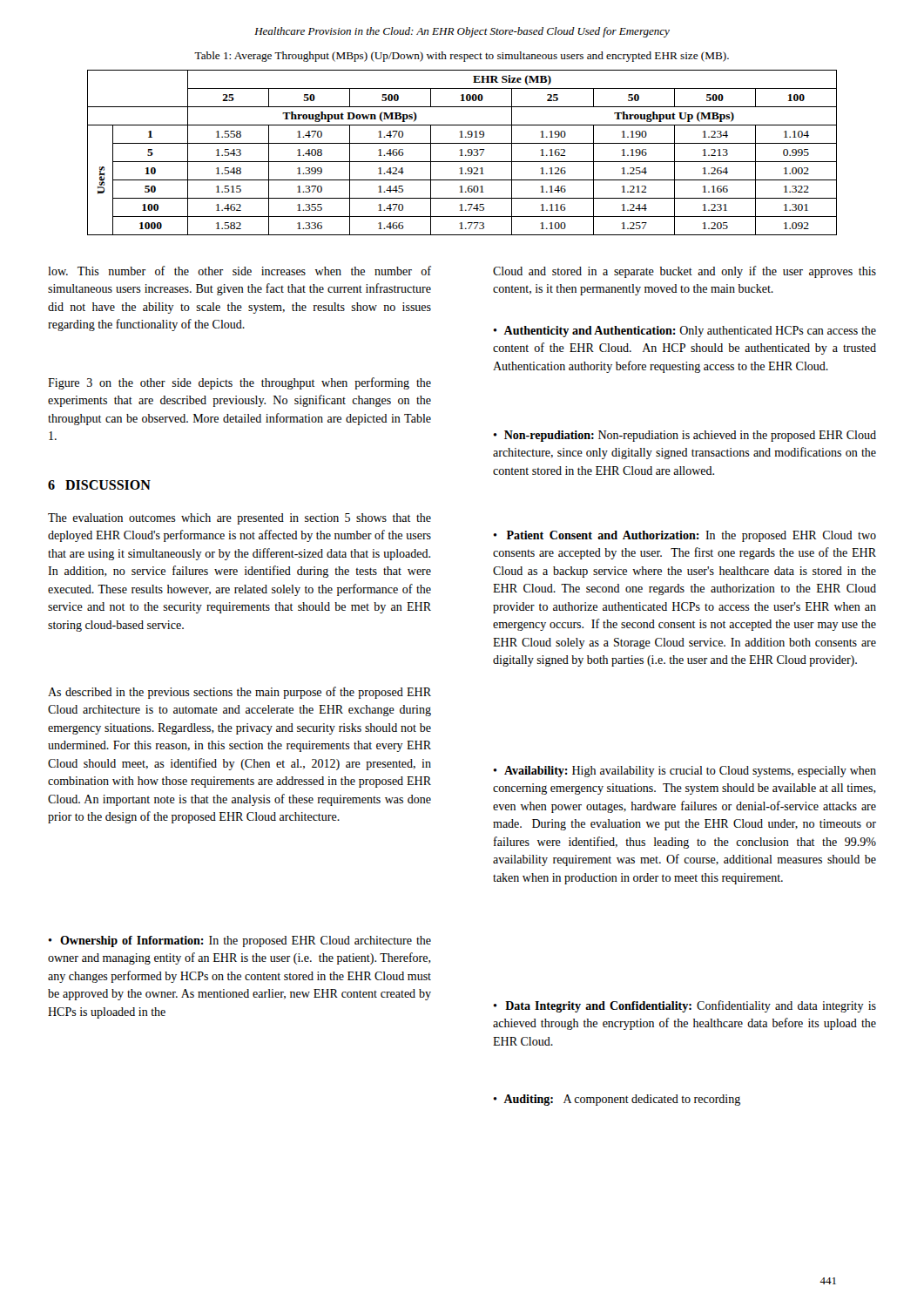Click on the block starting "• Authenticity and Authentication: Only authenticated HCPs can"
924x1307 pixels.
tap(685, 348)
